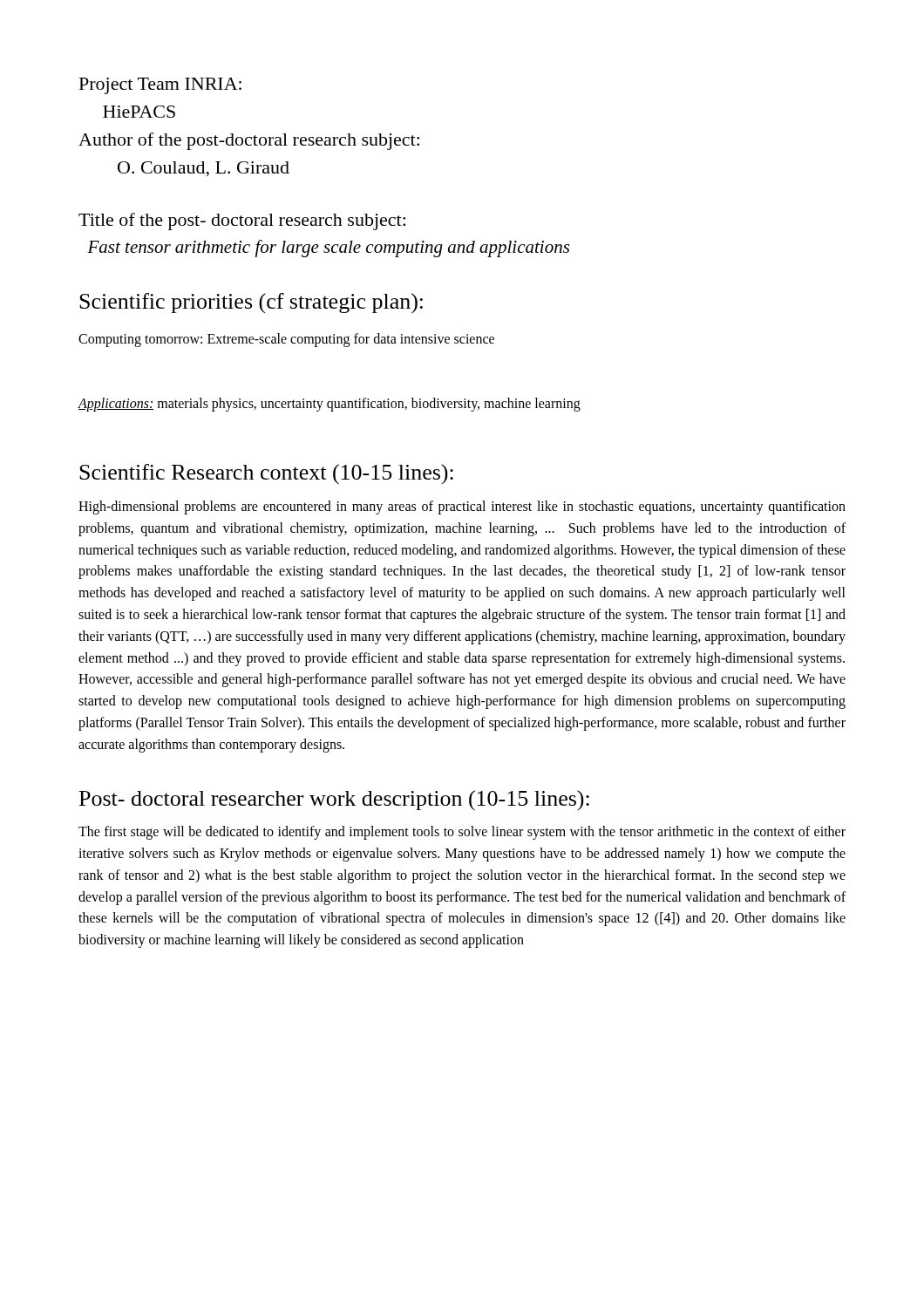Click on the text block containing "Project Team INRIA: HiePACS Author of the post-doctoral"

pos(250,125)
